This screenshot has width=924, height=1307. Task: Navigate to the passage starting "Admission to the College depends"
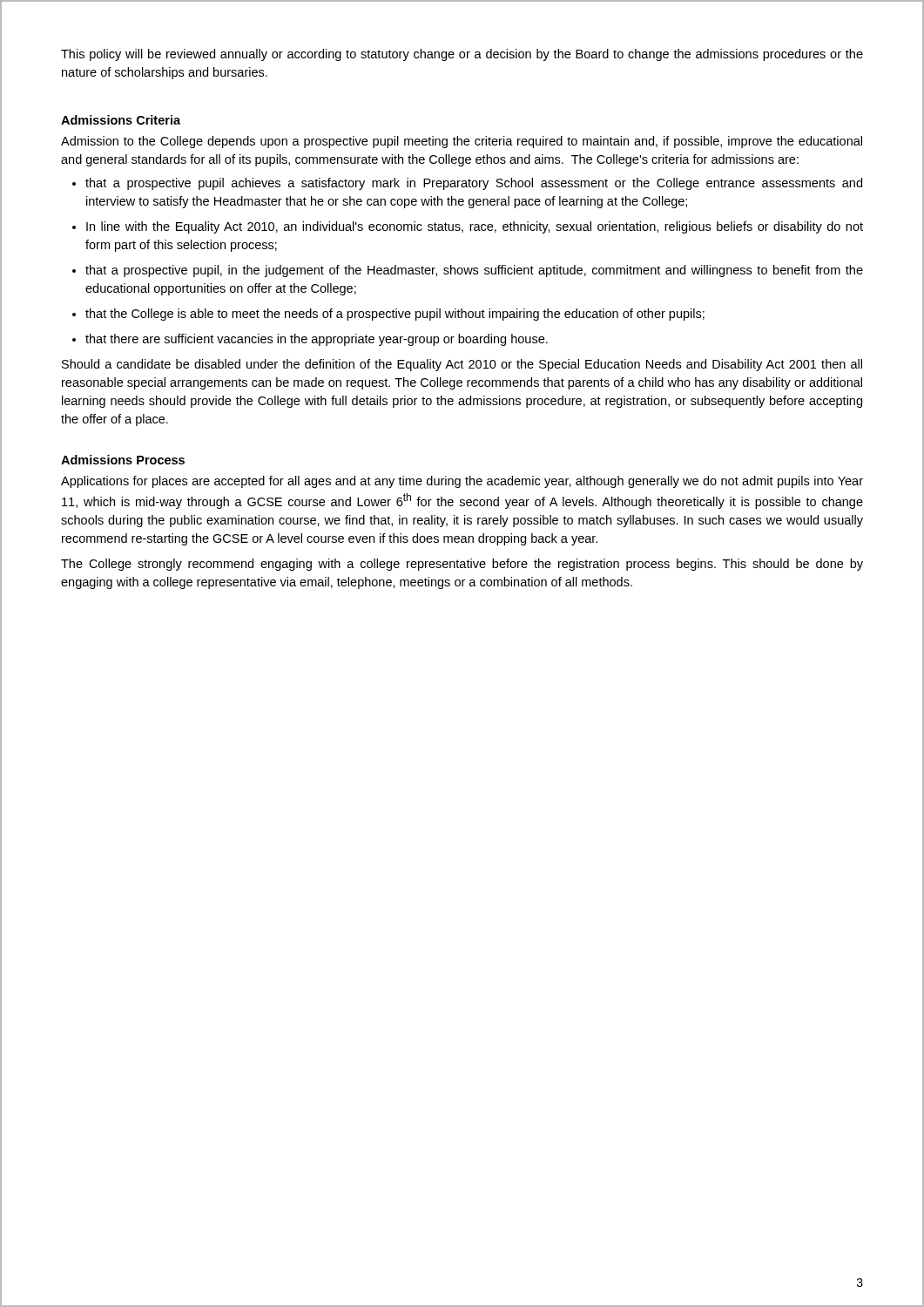click(x=462, y=150)
